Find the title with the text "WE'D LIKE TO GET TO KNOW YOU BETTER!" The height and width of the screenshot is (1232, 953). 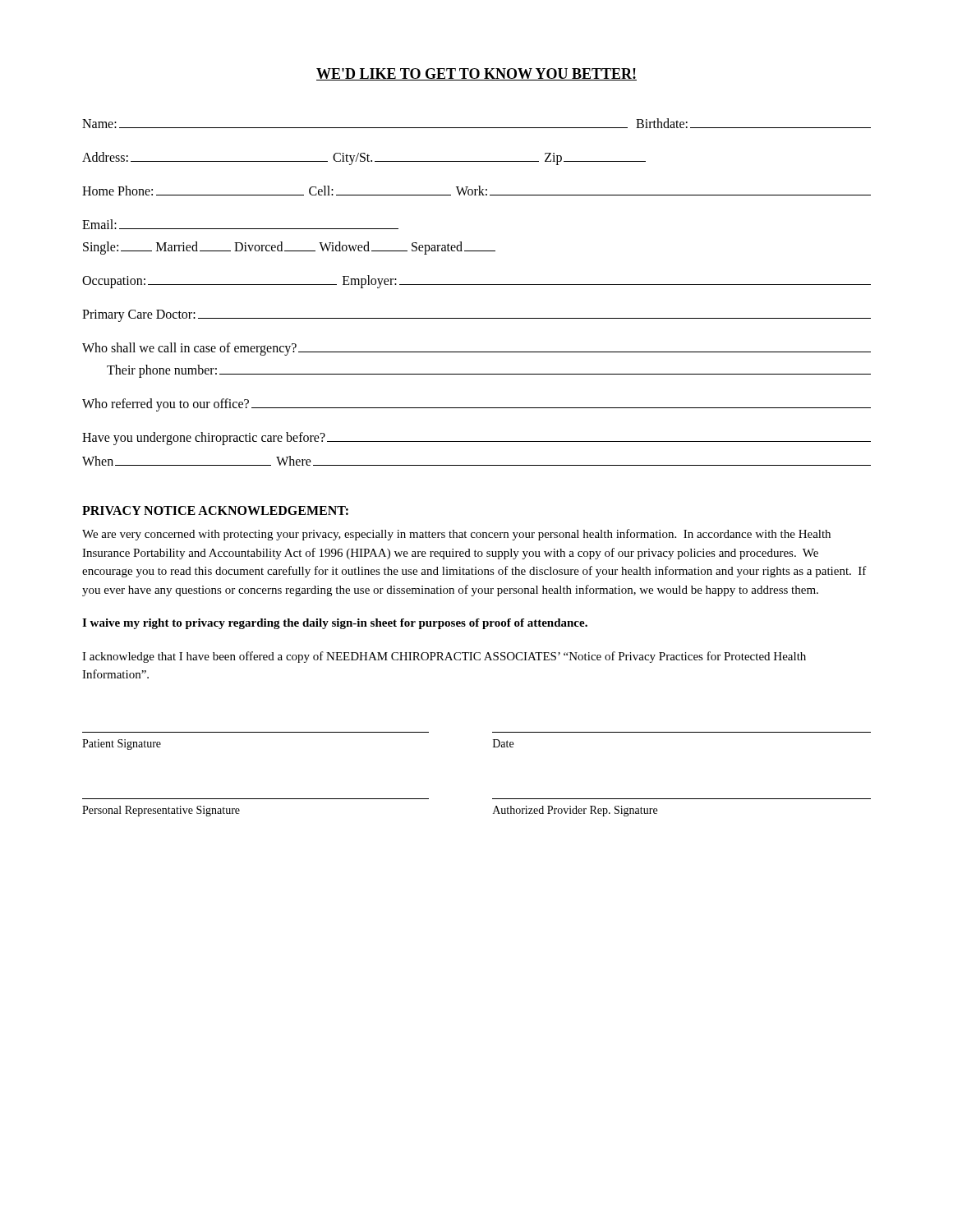[x=476, y=74]
